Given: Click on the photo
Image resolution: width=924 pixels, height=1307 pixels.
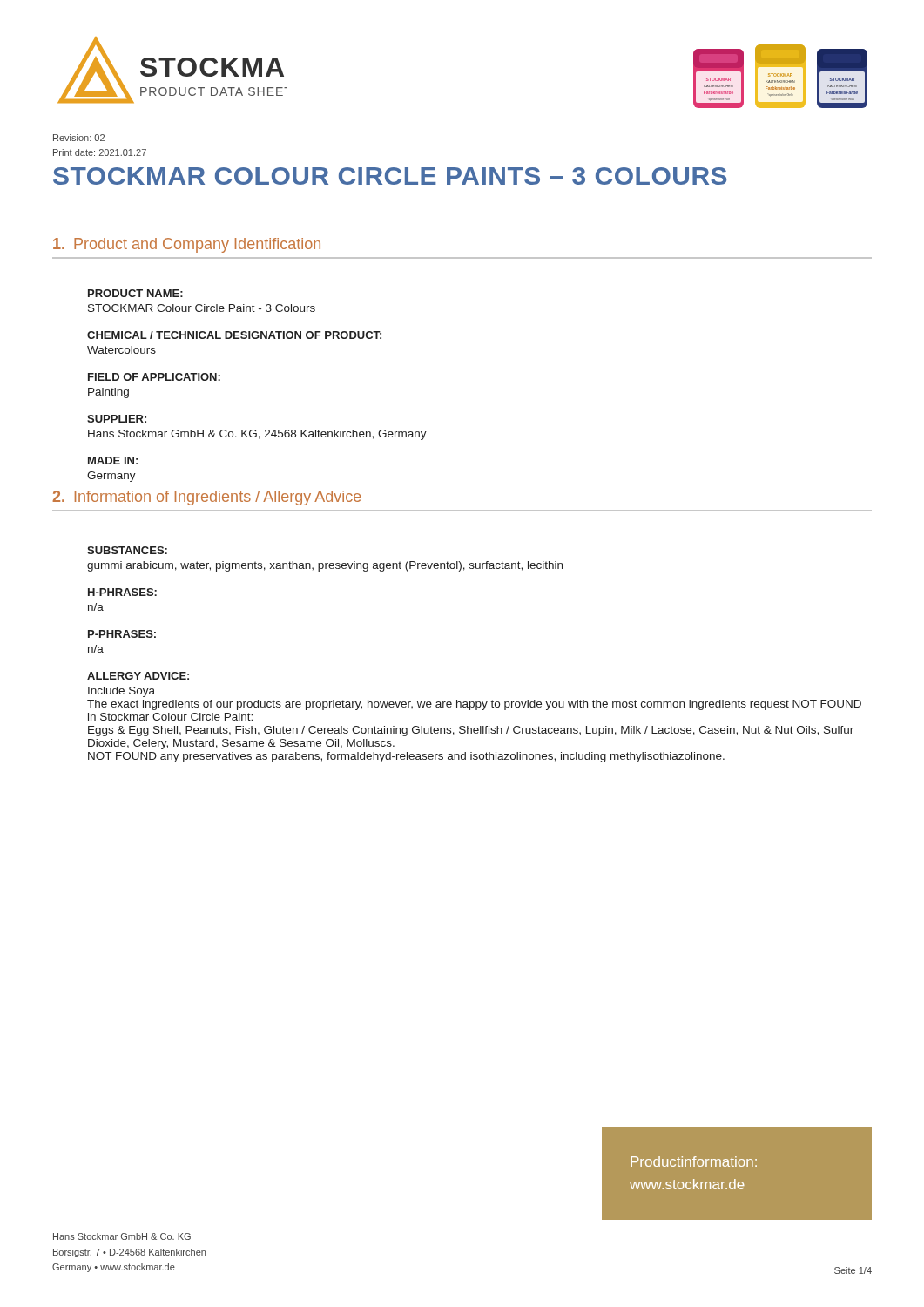Looking at the screenshot, I should tap(780, 76).
